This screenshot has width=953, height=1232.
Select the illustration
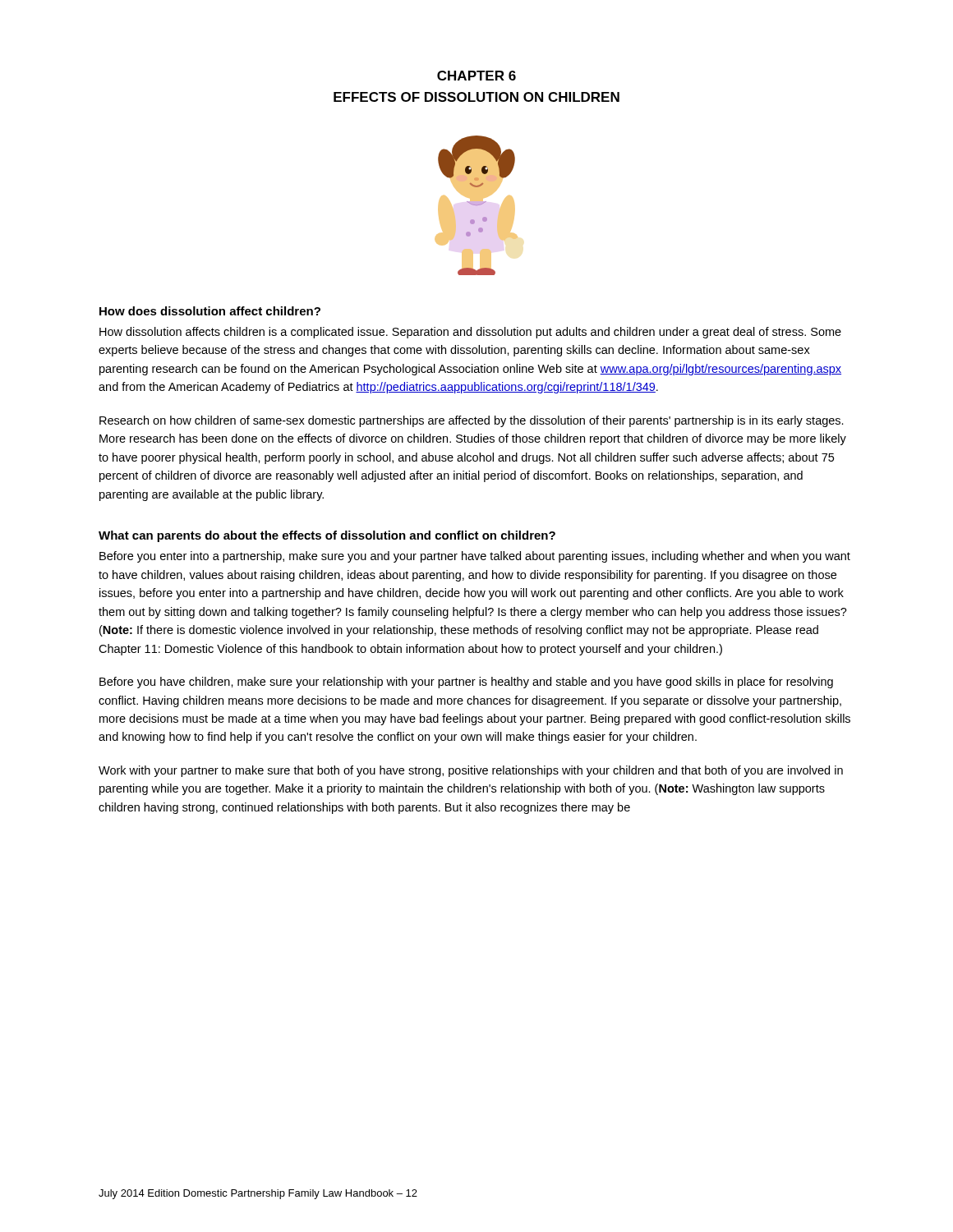click(x=476, y=202)
